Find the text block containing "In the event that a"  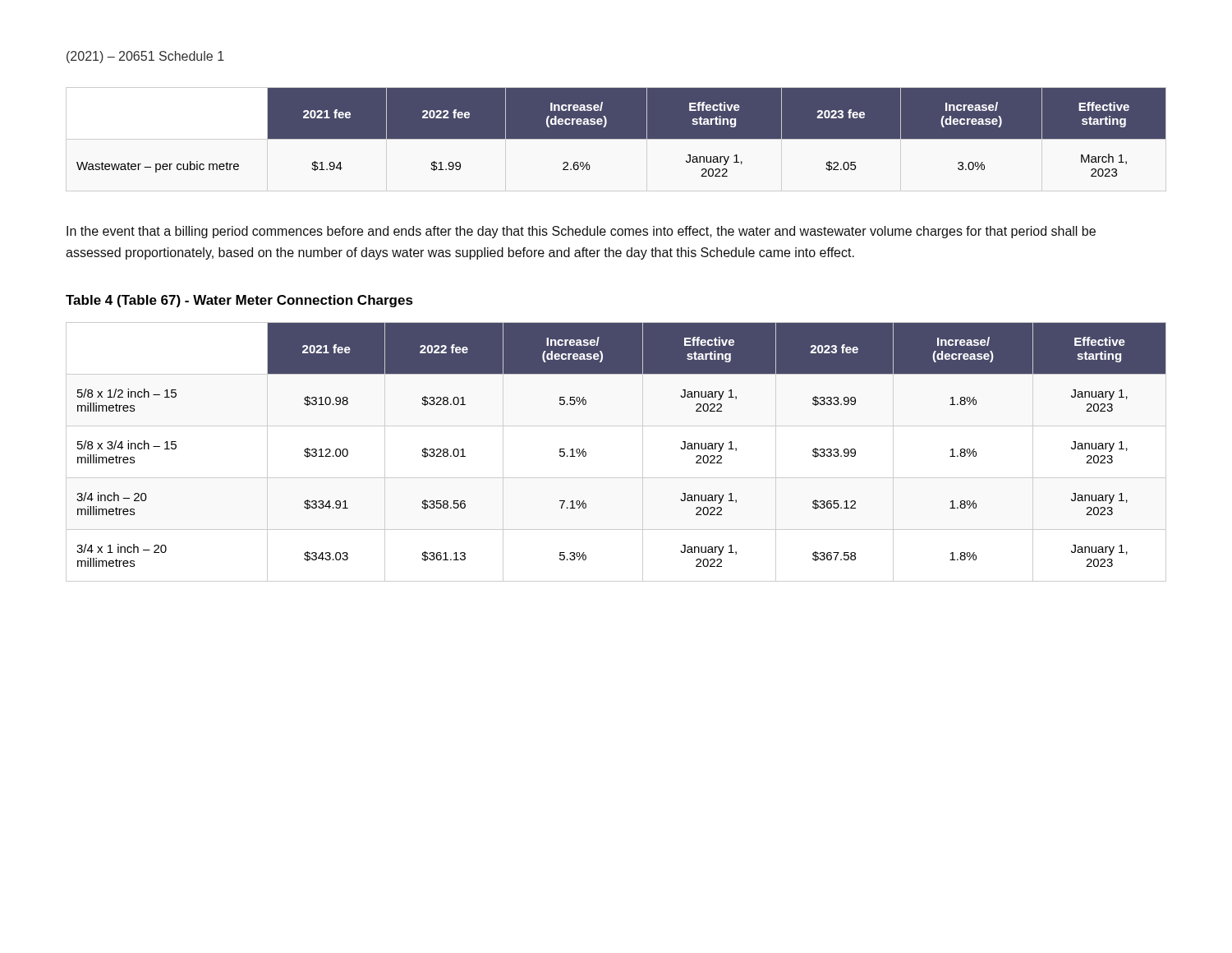pyautogui.click(x=581, y=242)
